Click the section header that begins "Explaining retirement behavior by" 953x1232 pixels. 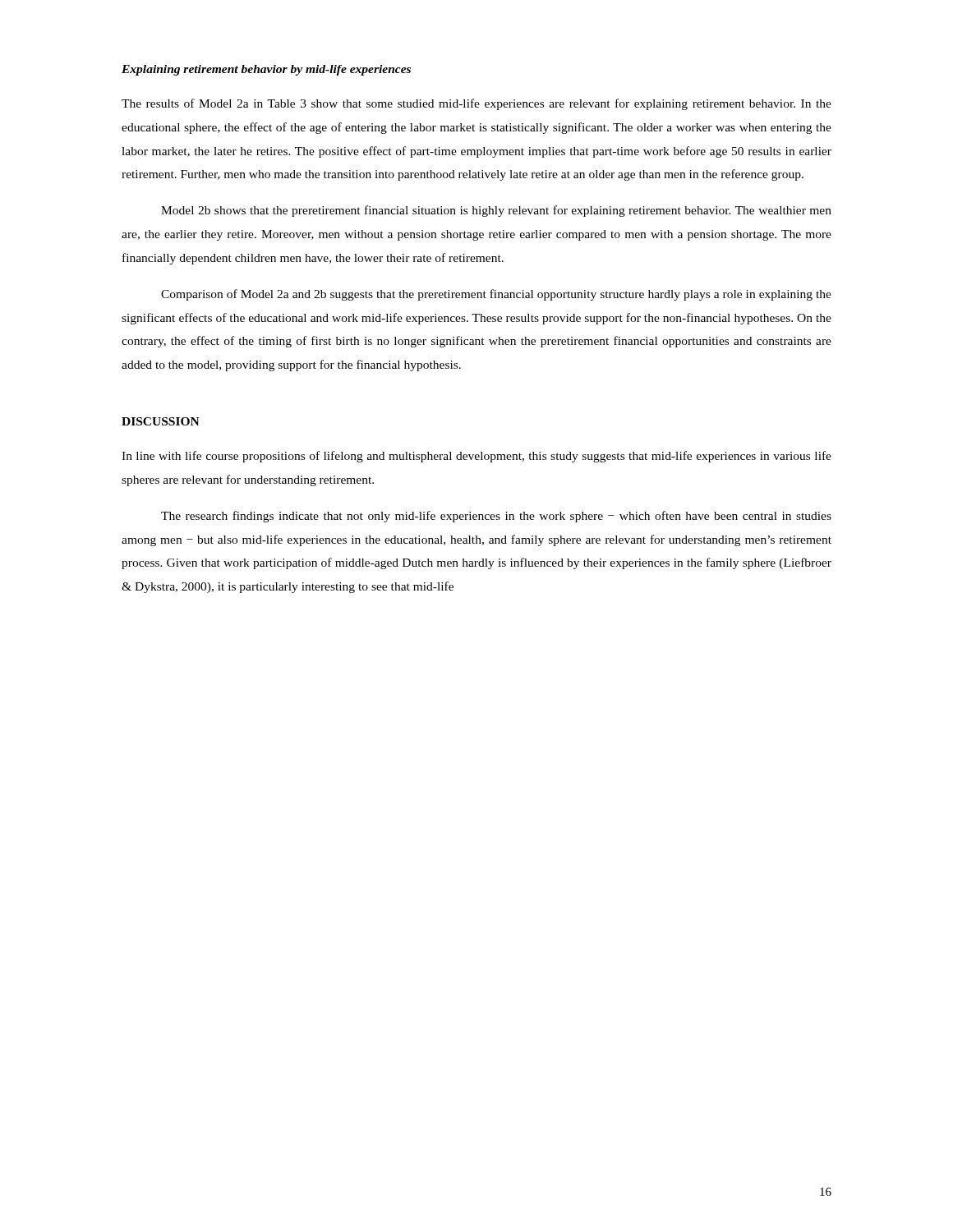(266, 69)
